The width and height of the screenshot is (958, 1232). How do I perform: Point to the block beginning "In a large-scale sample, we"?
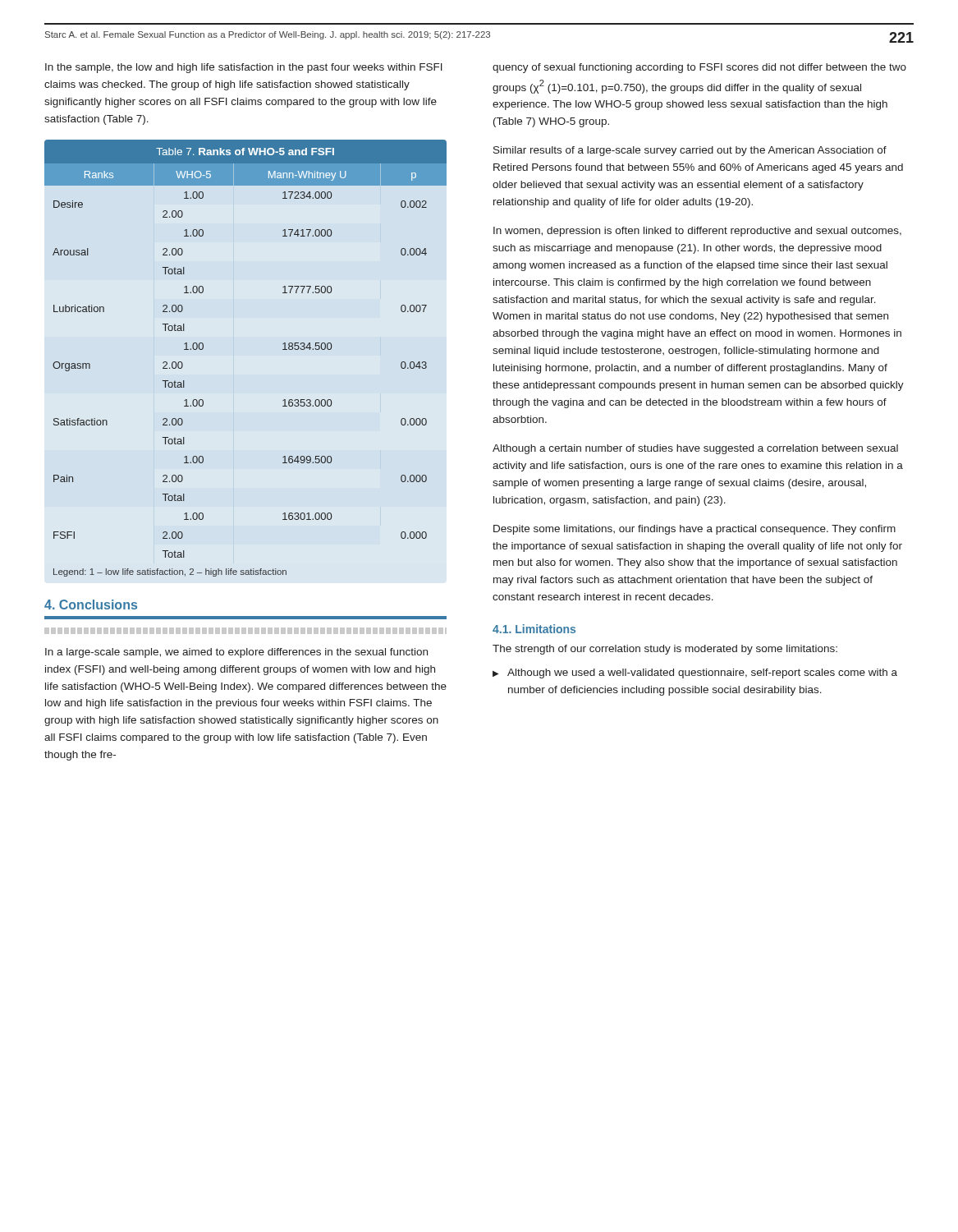pyautogui.click(x=245, y=703)
